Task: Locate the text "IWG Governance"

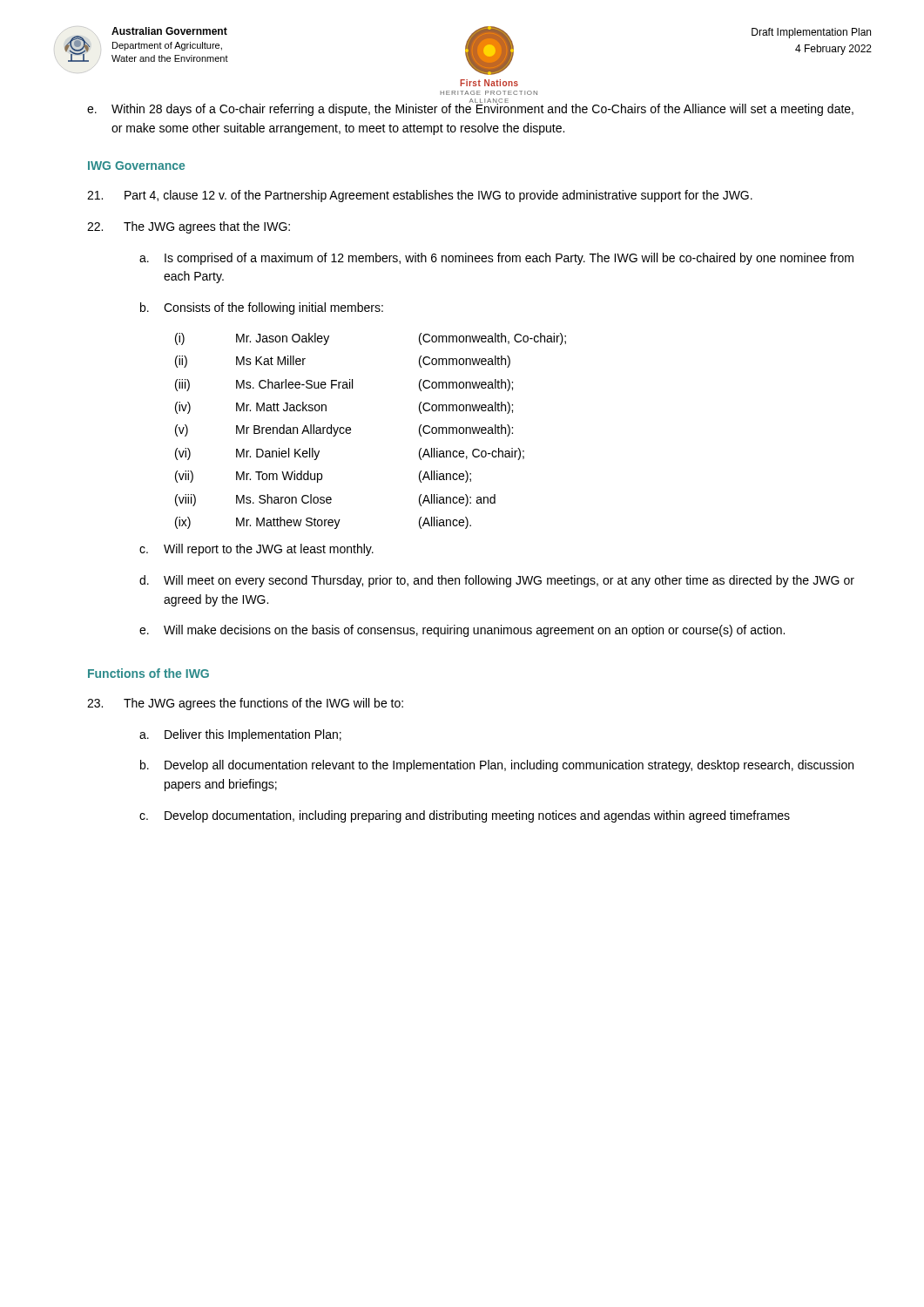Action: [x=136, y=166]
